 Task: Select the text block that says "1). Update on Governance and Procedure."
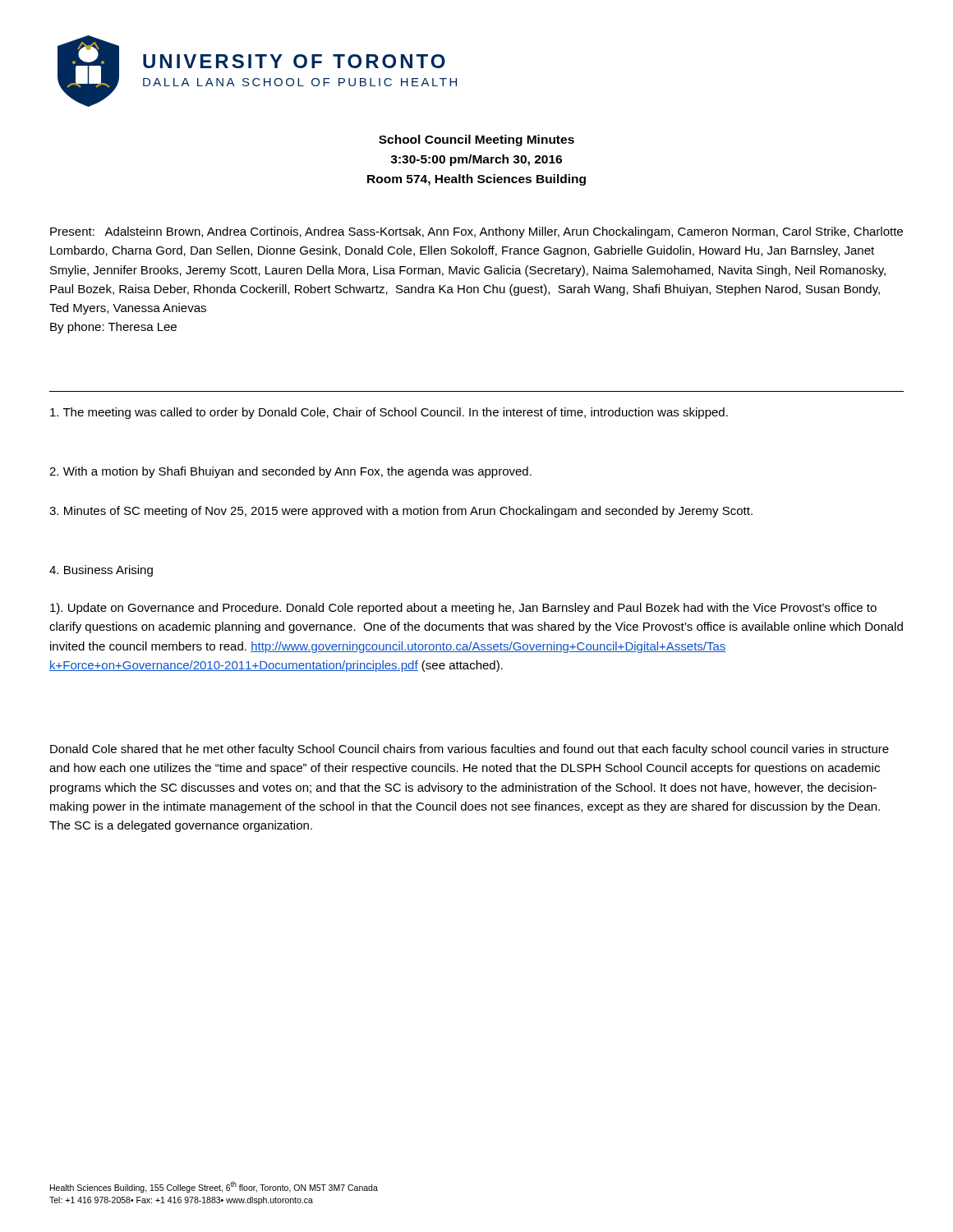476,636
